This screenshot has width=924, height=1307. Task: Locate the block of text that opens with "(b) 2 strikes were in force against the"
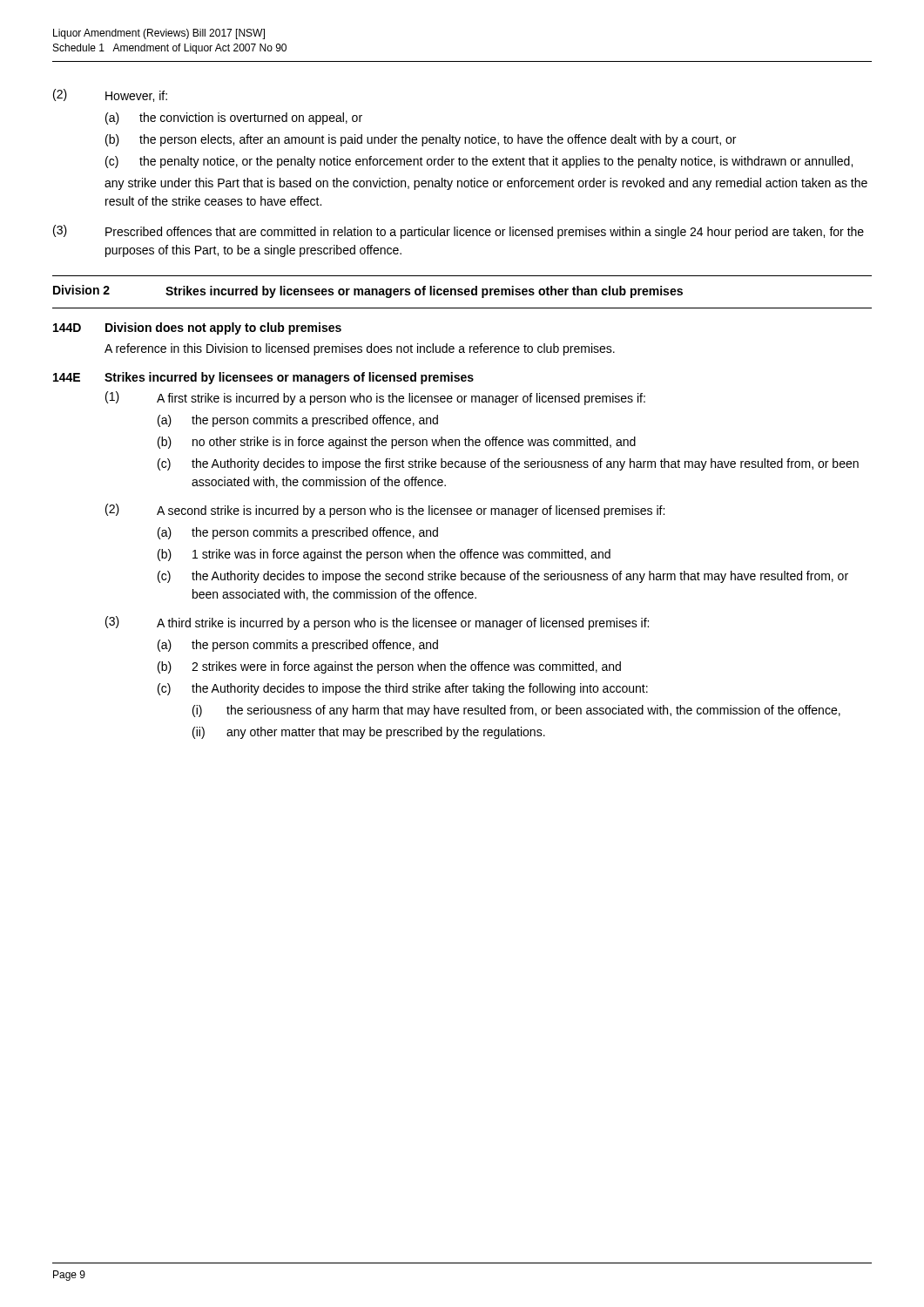coord(514,667)
